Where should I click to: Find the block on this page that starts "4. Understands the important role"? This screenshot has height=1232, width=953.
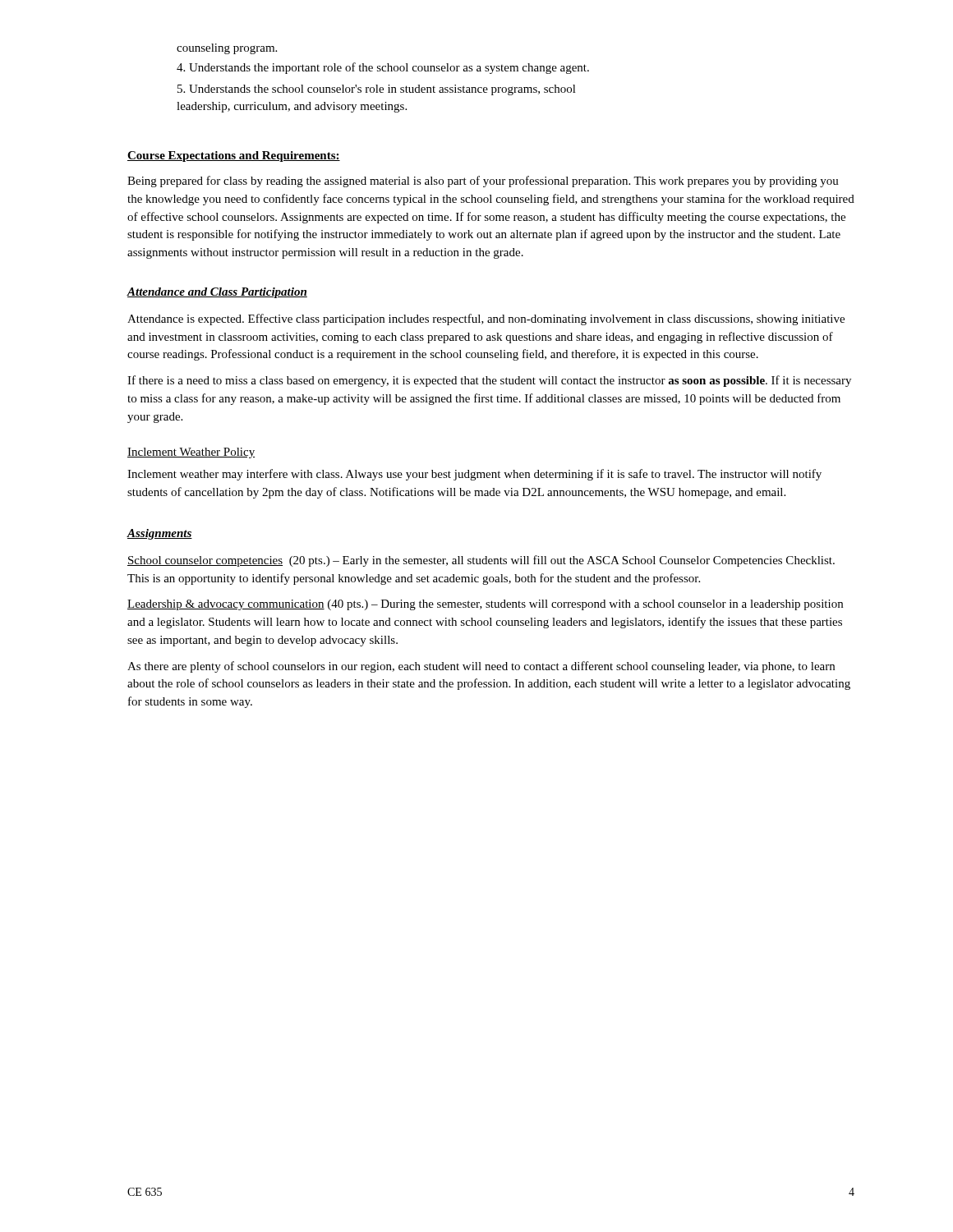coord(383,67)
